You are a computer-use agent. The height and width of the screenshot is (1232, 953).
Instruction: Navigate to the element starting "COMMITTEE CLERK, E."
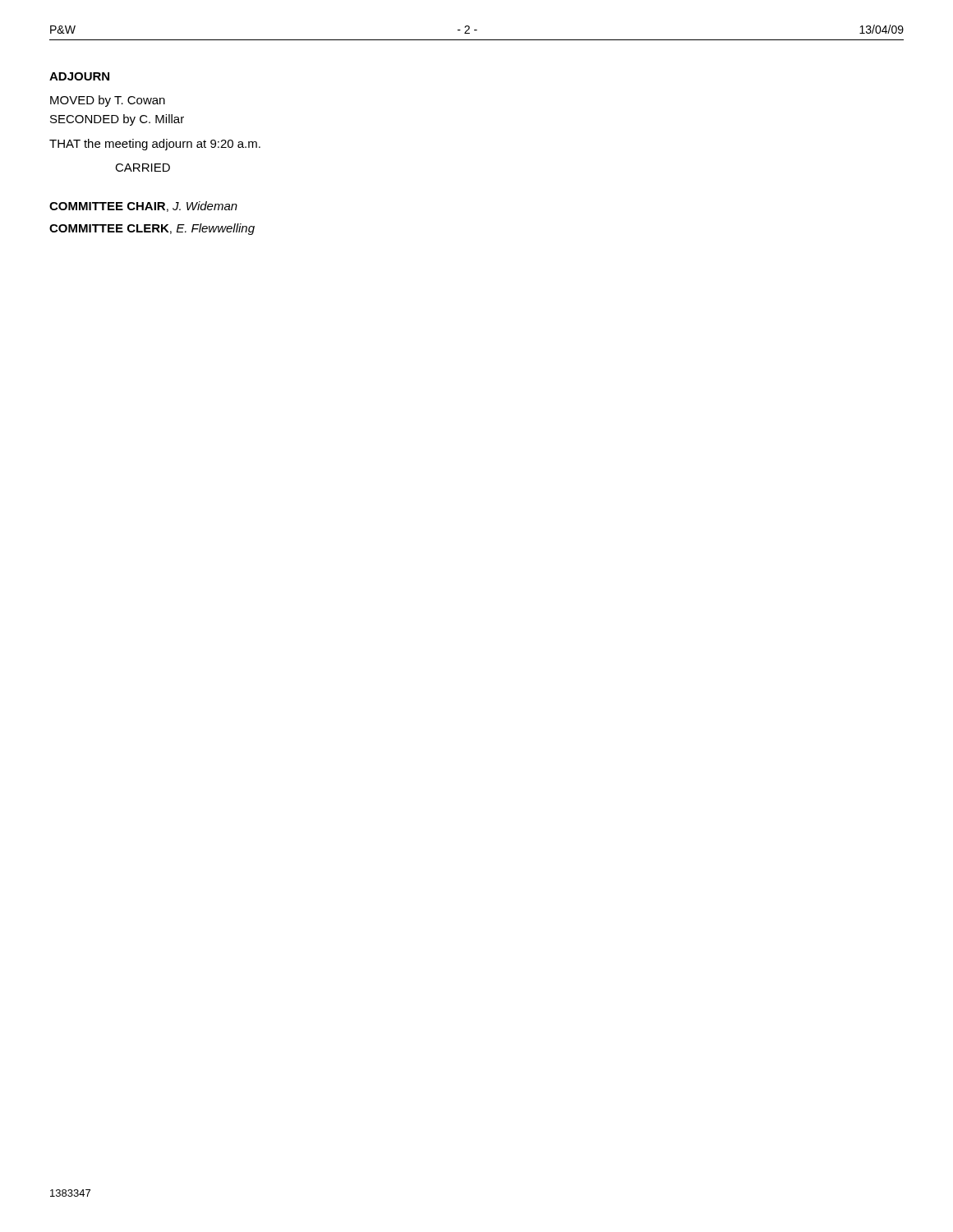click(x=152, y=227)
